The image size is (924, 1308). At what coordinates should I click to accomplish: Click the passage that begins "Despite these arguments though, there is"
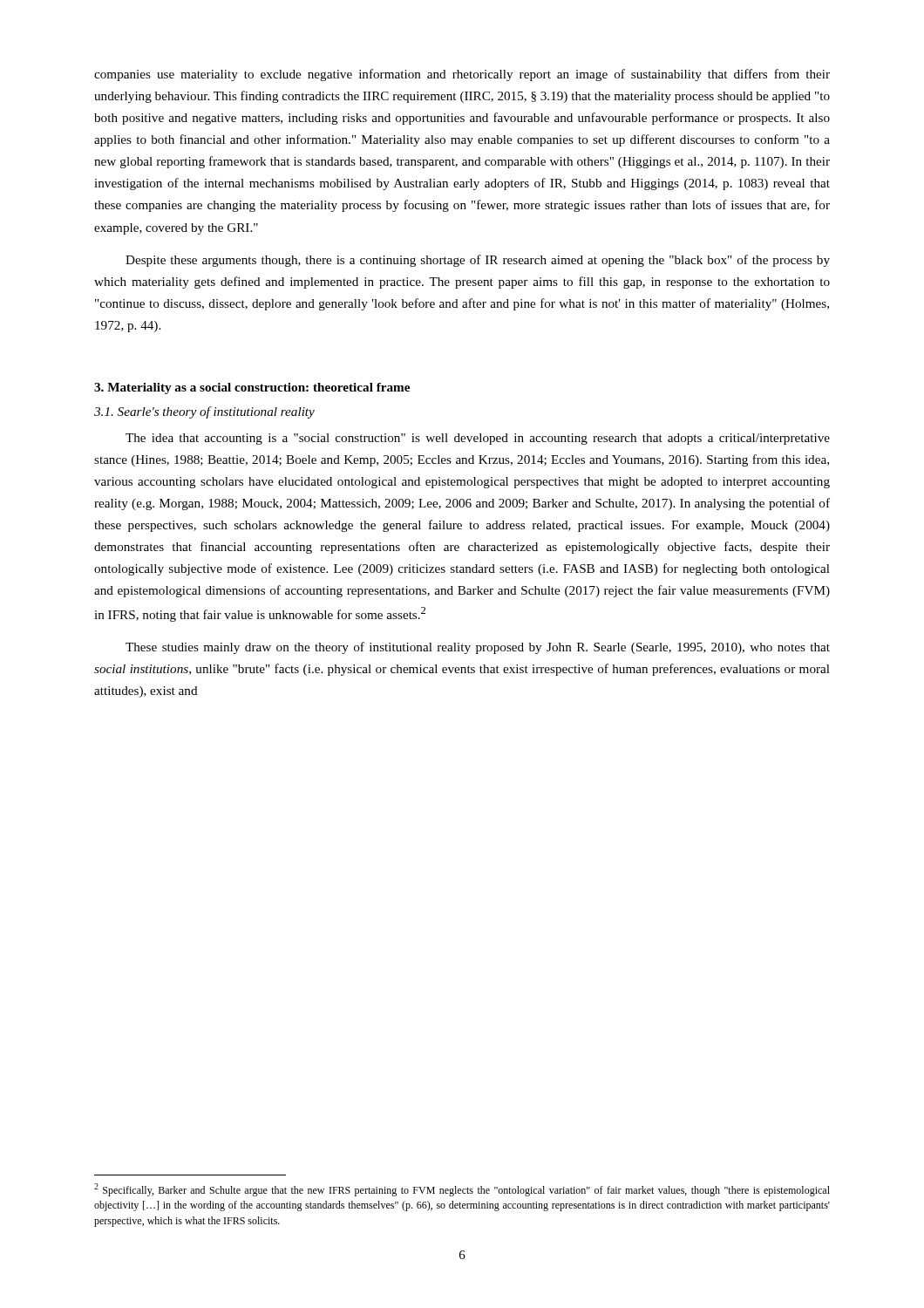462,292
